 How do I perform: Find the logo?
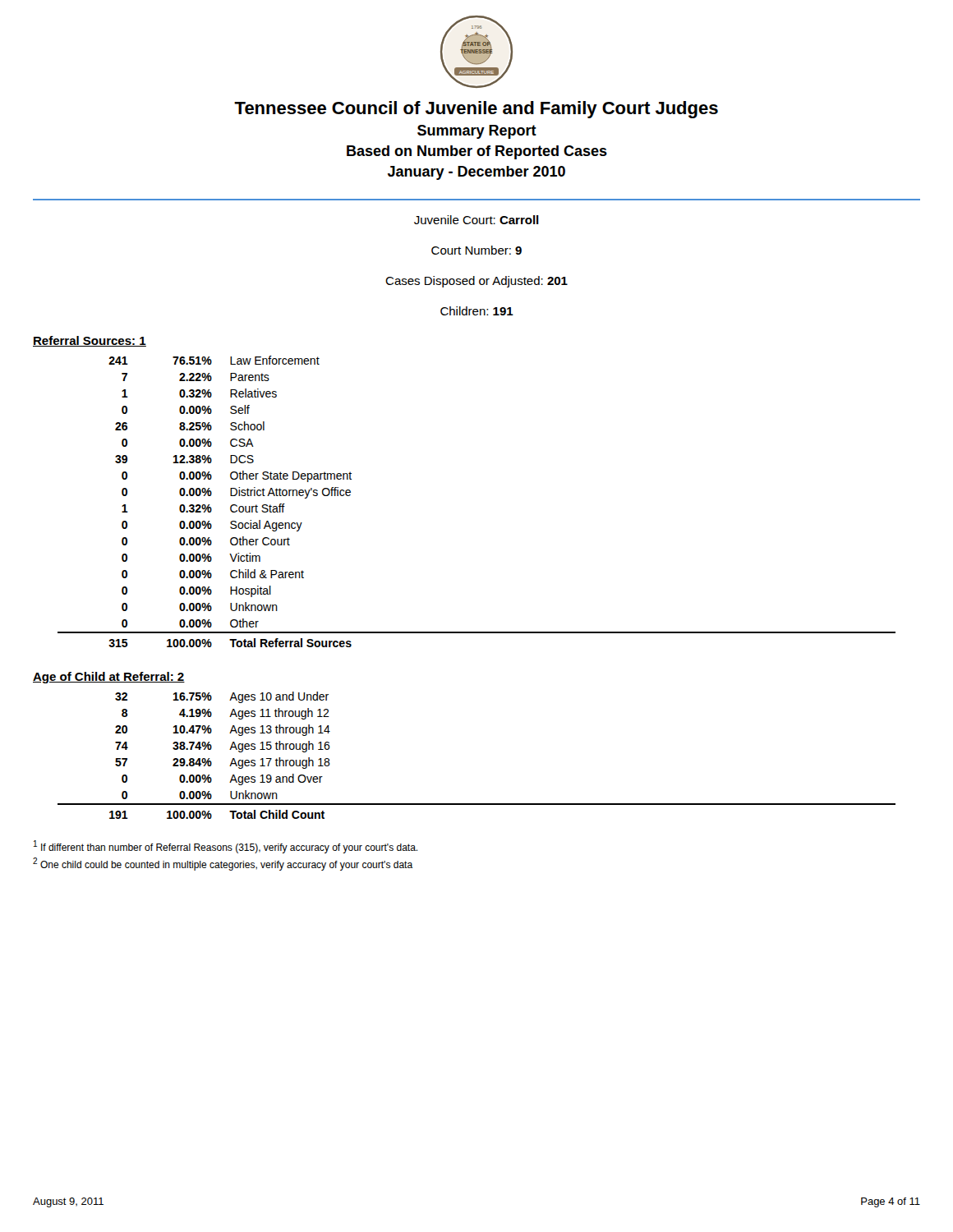[476, 95]
